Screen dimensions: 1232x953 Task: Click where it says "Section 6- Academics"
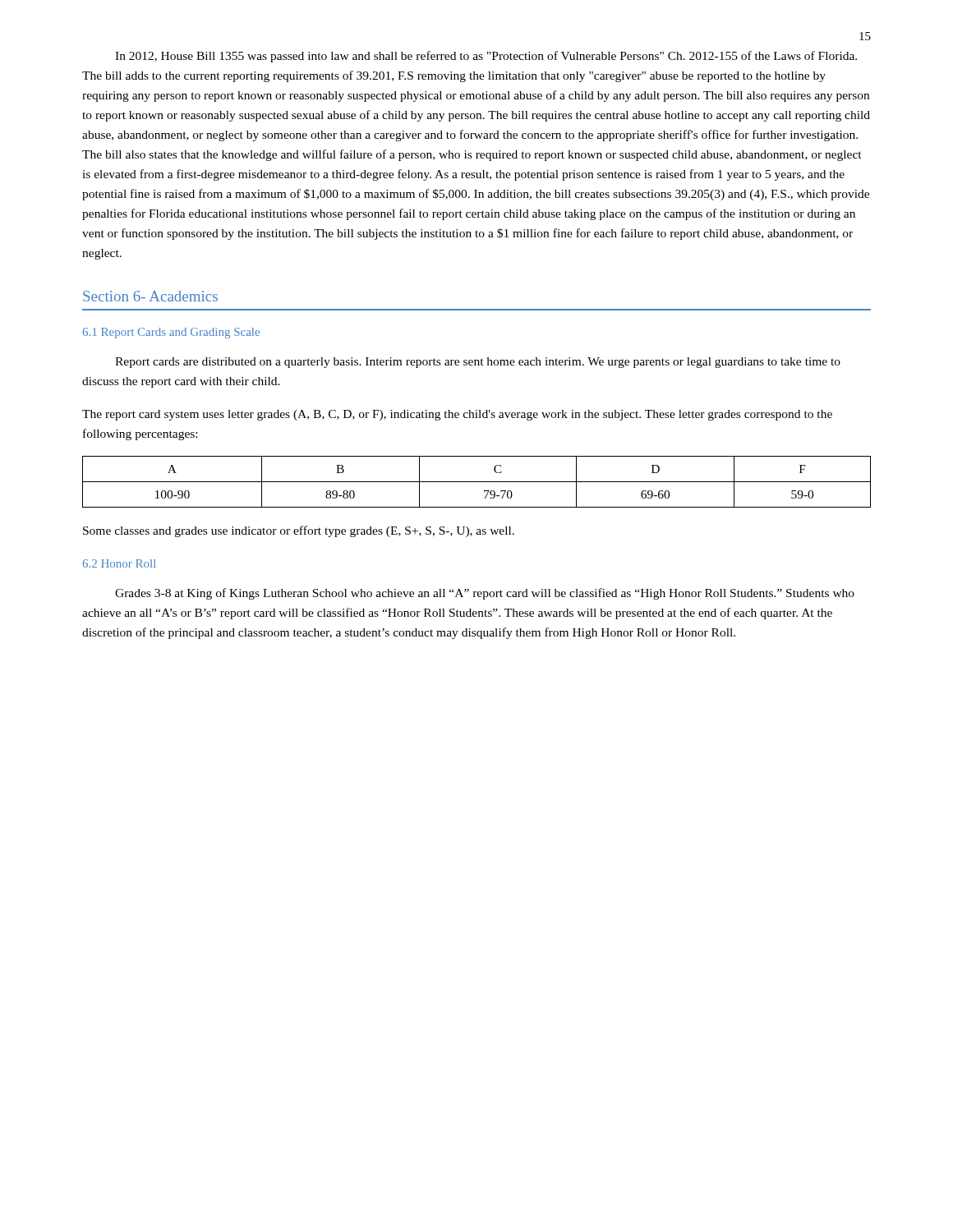pos(476,299)
